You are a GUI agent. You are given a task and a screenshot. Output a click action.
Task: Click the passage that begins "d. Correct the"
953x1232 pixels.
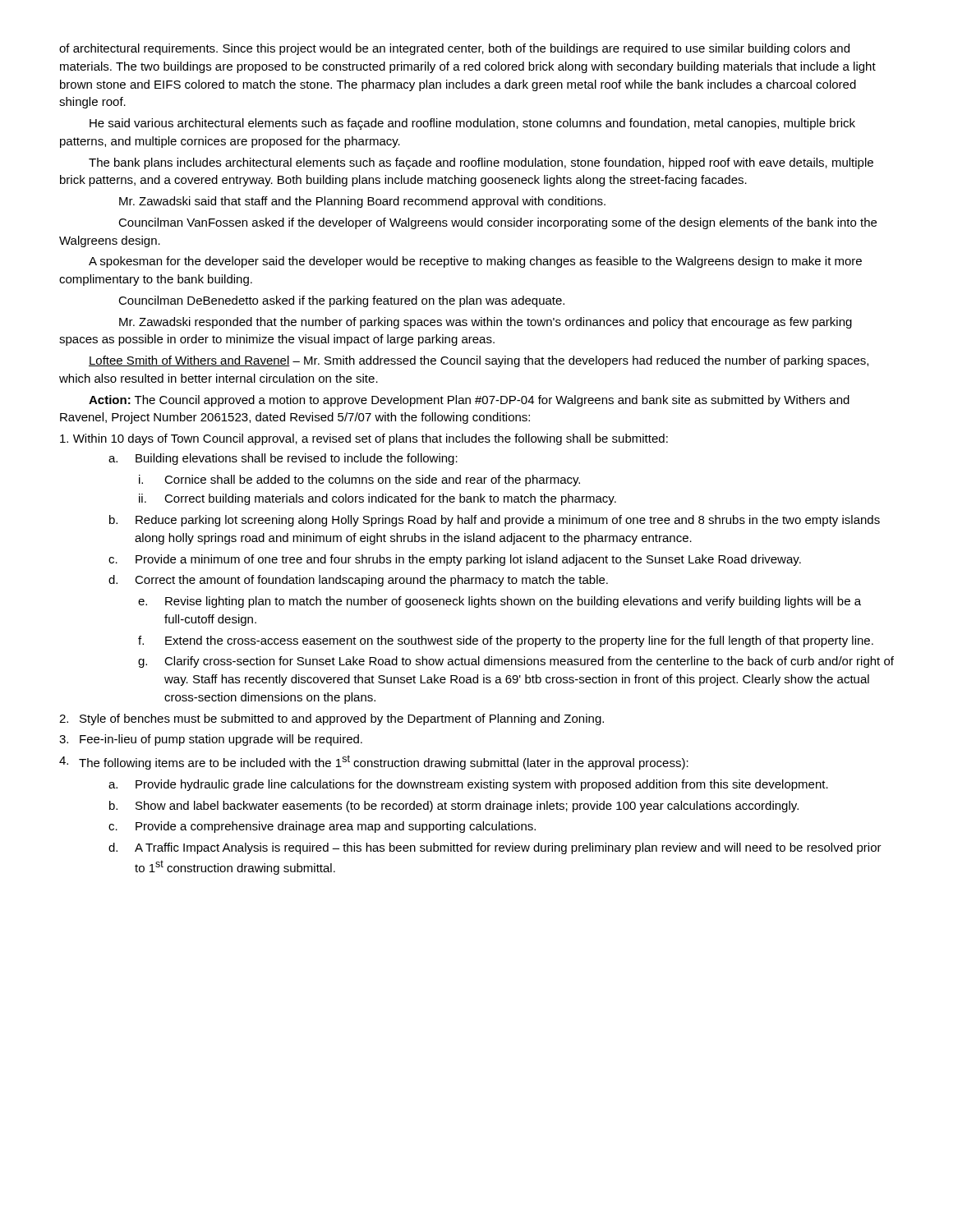[x=359, y=580]
